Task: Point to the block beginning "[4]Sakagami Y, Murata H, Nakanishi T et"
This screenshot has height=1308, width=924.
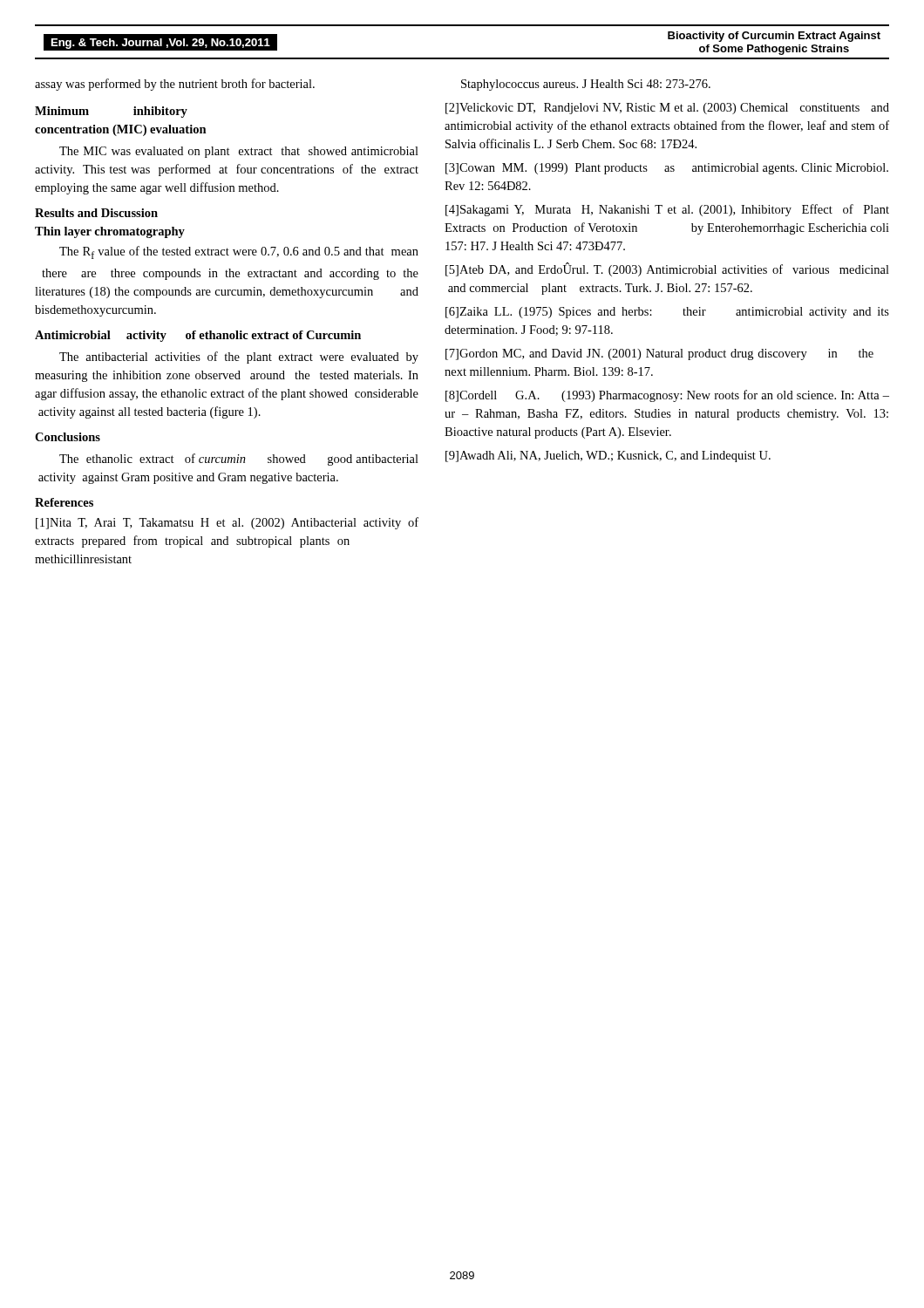Action: coord(667,210)
